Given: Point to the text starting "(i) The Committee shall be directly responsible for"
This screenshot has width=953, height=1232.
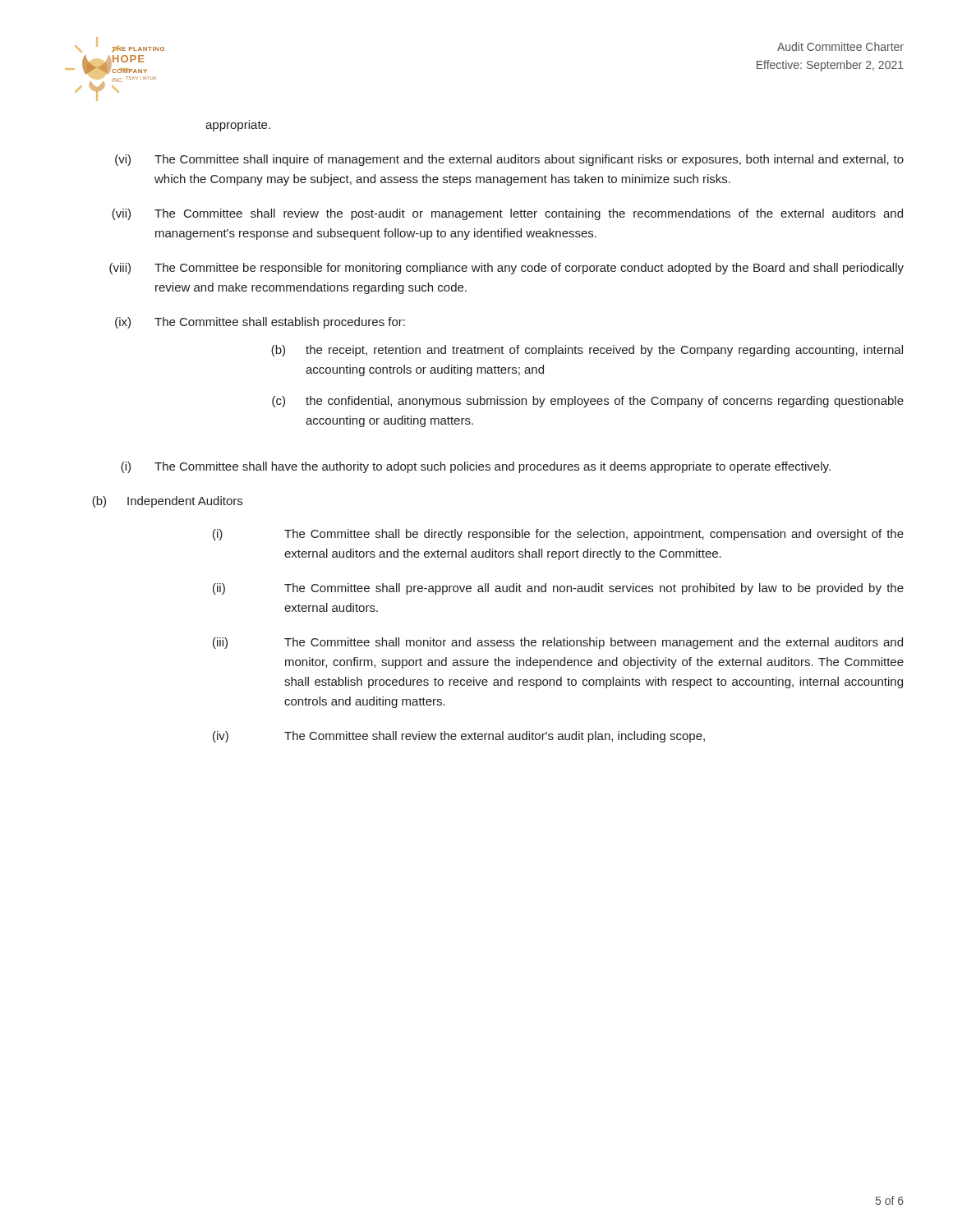Looking at the screenshot, I should click(x=476, y=544).
